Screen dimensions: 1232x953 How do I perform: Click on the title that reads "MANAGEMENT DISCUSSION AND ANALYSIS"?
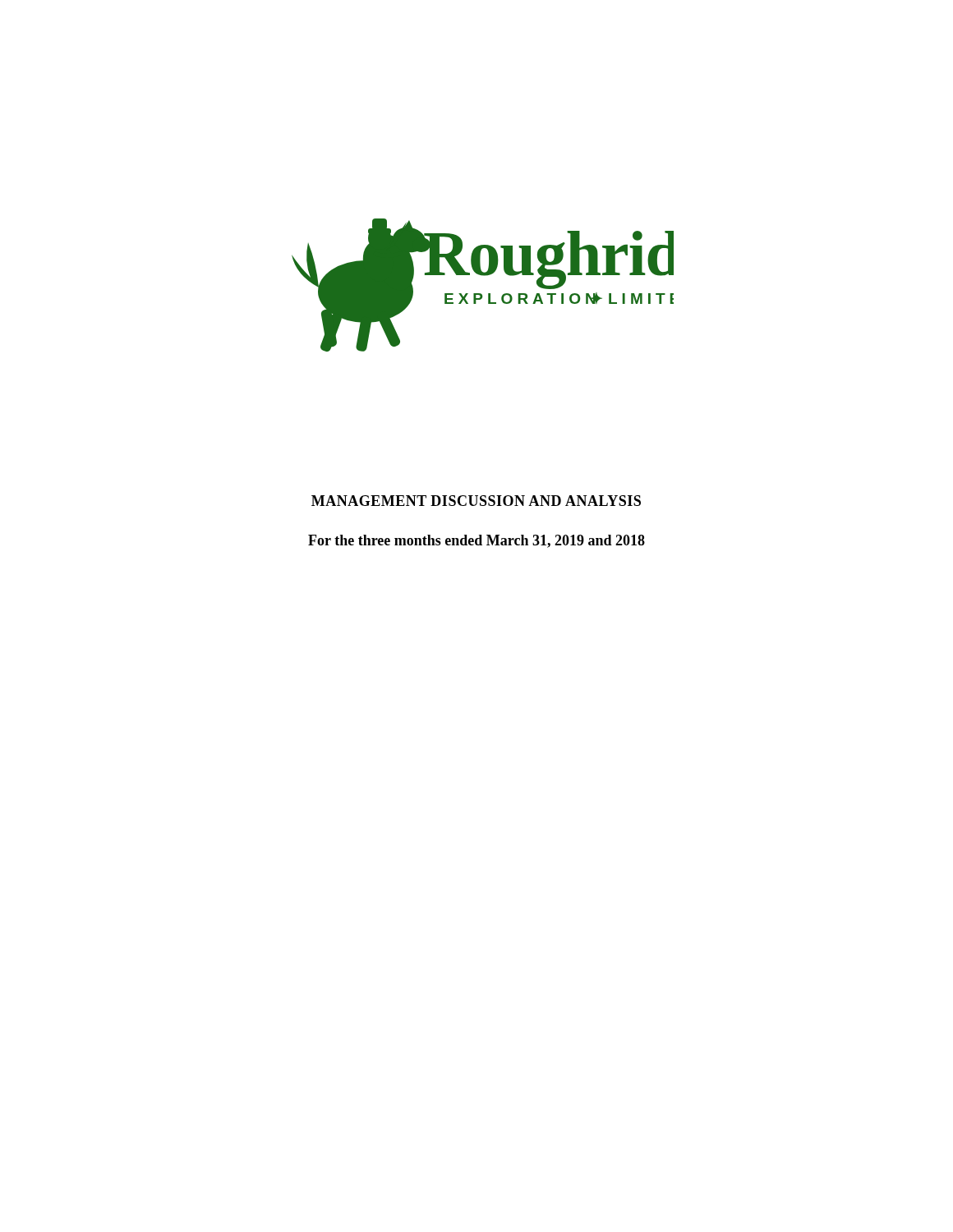476,501
